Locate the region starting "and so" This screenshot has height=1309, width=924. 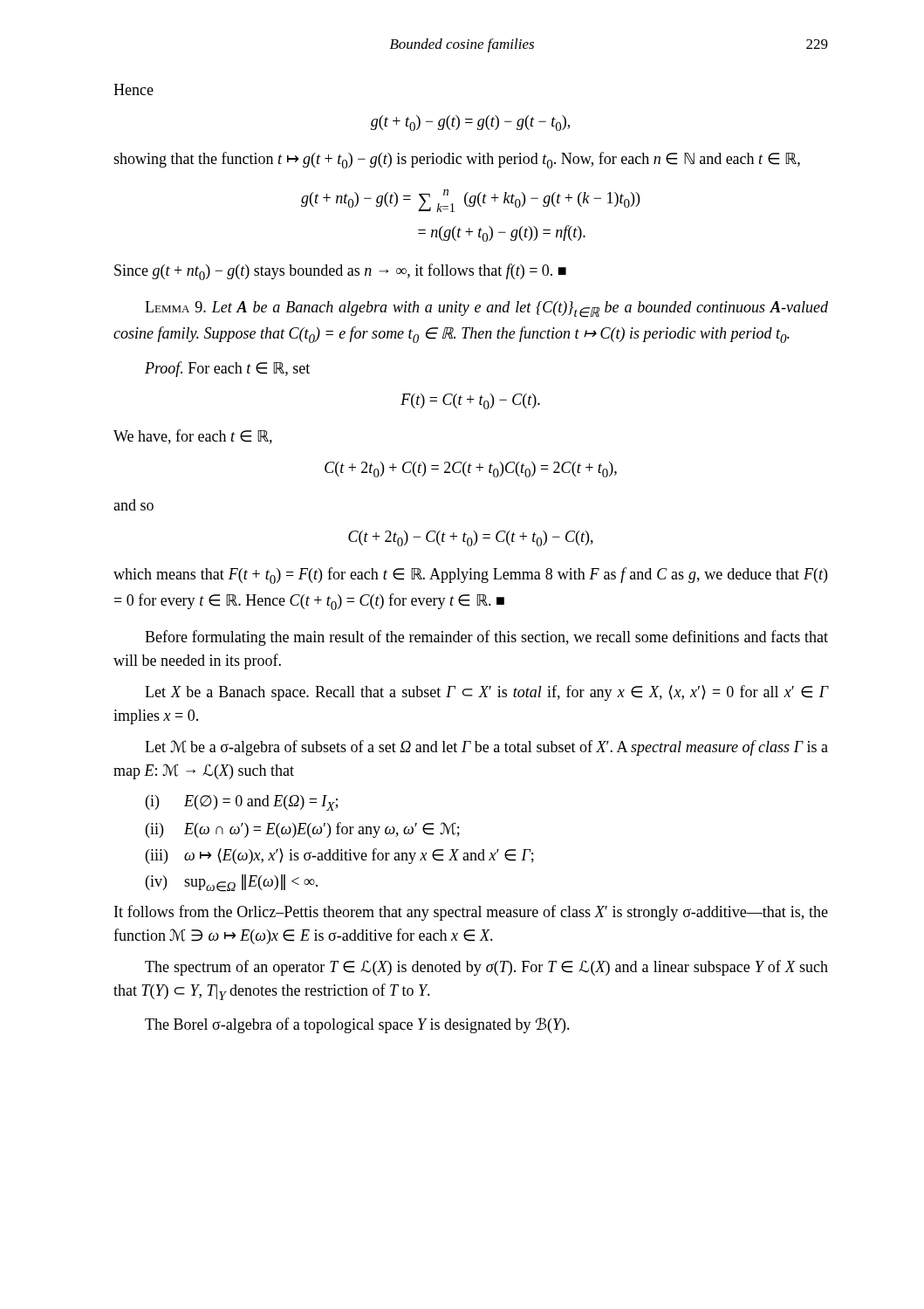pos(134,505)
